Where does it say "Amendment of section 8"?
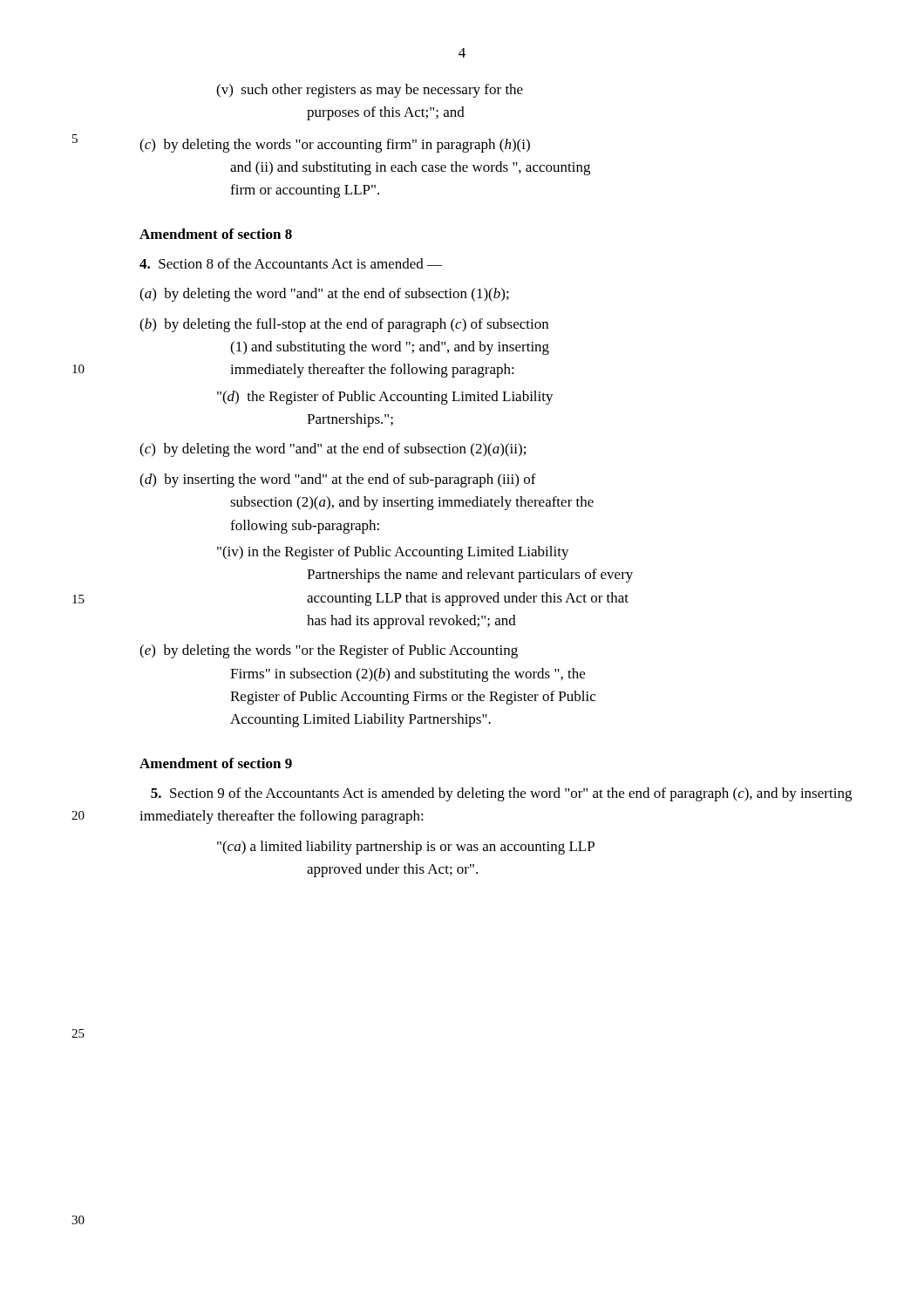 click(216, 234)
